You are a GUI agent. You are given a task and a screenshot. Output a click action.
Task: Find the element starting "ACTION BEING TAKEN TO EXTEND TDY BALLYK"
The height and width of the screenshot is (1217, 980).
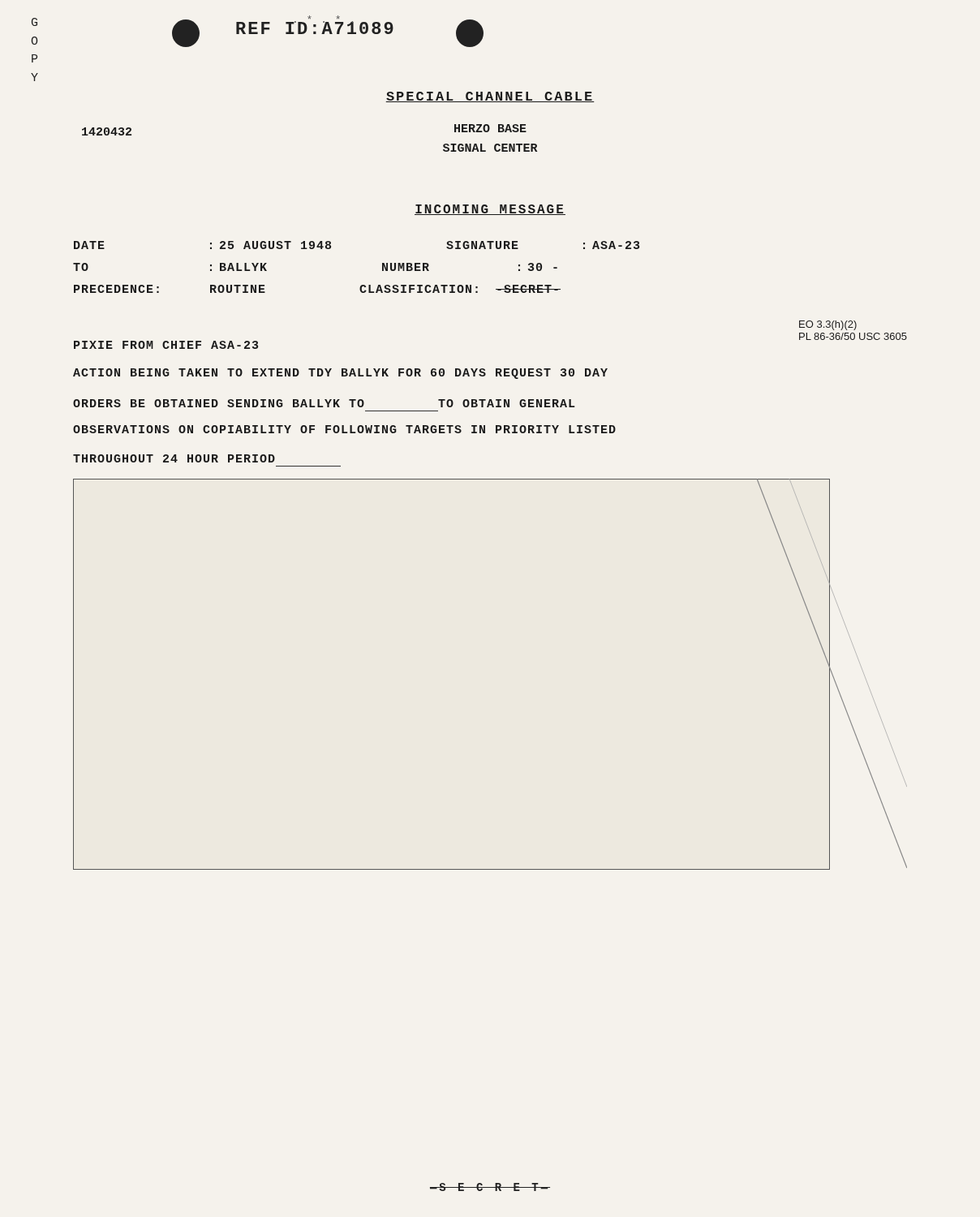point(341,374)
